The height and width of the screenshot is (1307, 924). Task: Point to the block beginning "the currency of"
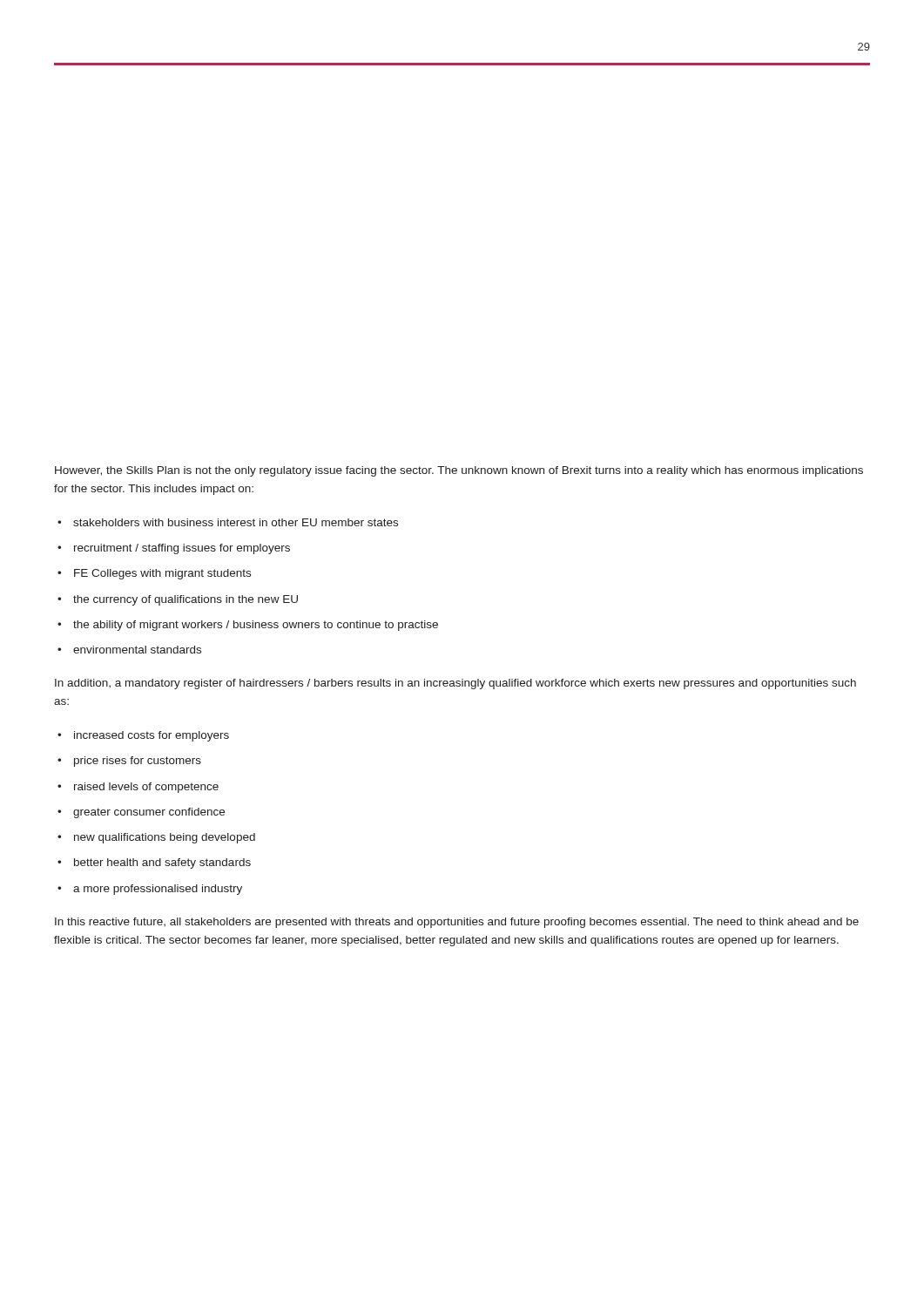186,599
